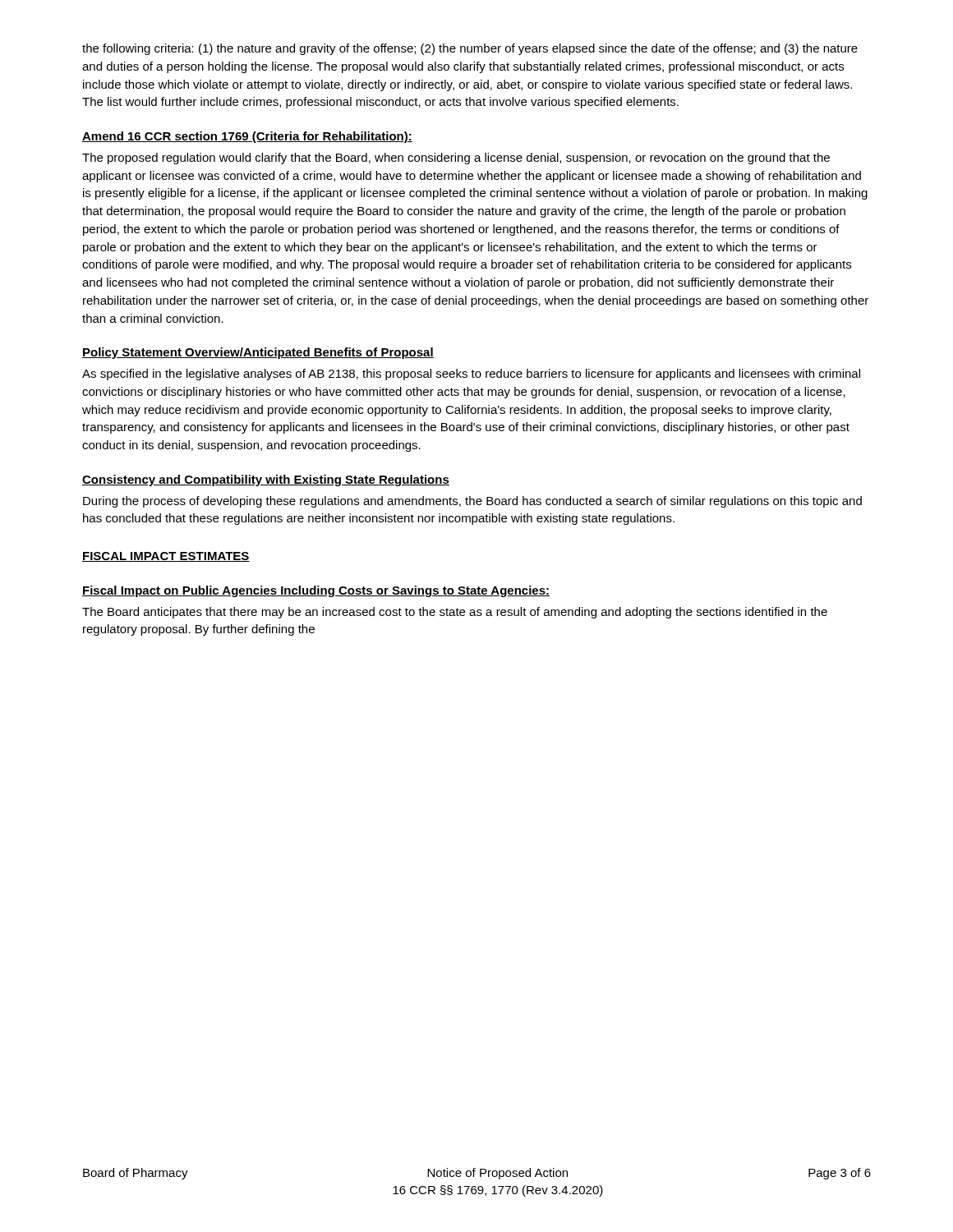Where does it say "Policy Statement Overview/Anticipated Benefits of Proposal"?
The width and height of the screenshot is (953, 1232).
pos(258,352)
